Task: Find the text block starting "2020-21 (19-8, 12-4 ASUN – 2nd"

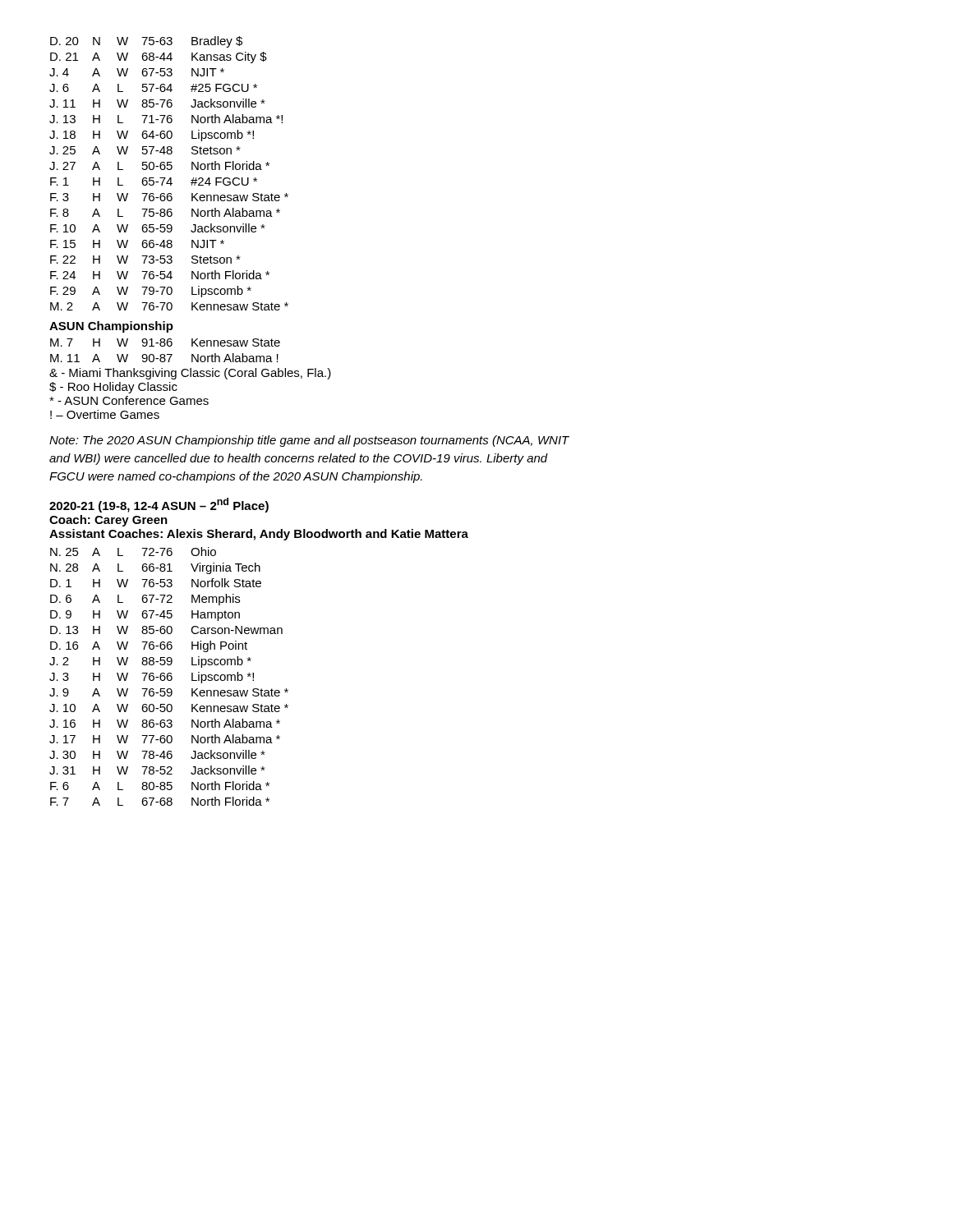Action: pos(159,505)
